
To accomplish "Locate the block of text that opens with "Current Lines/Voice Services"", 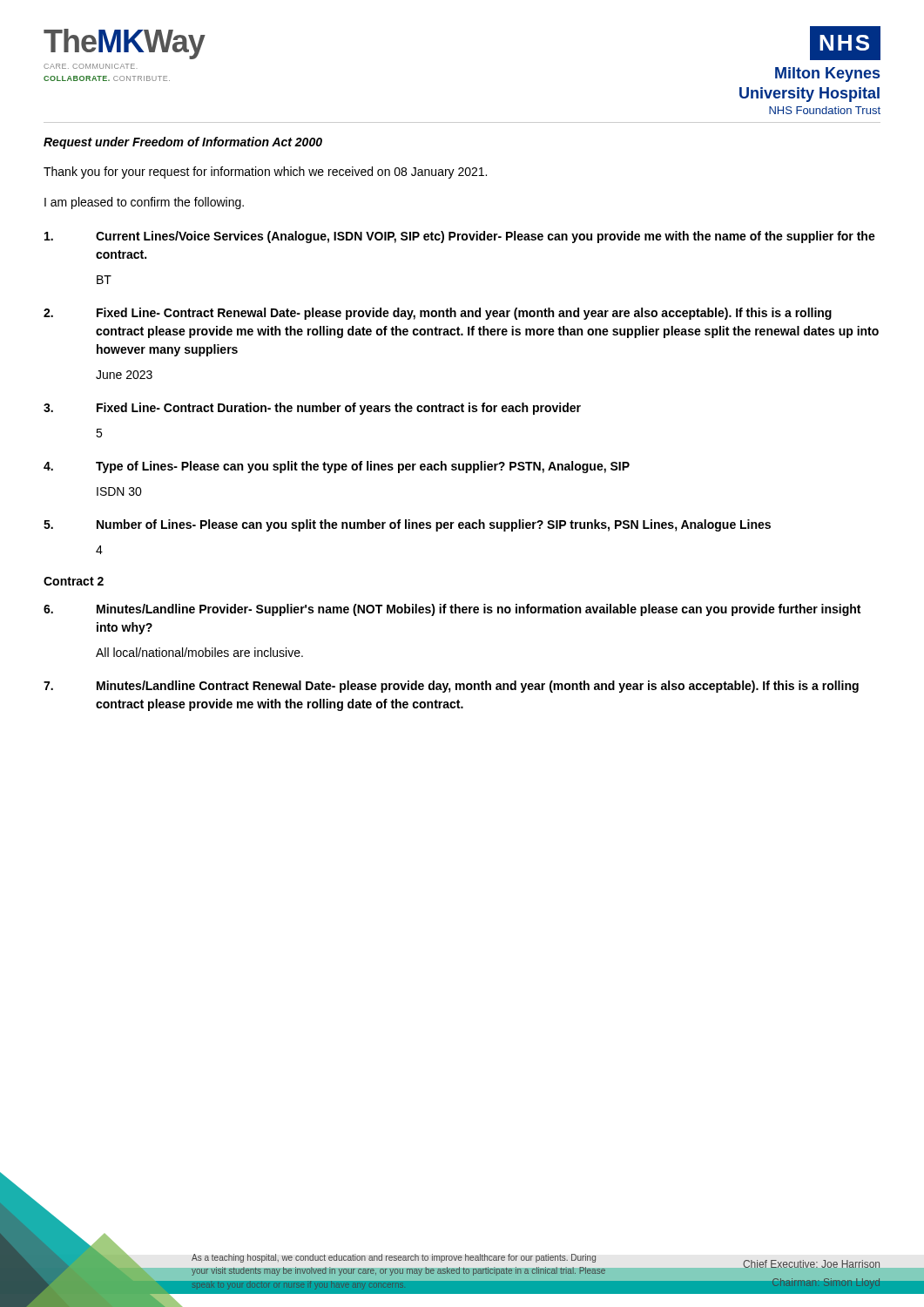I will click(462, 246).
